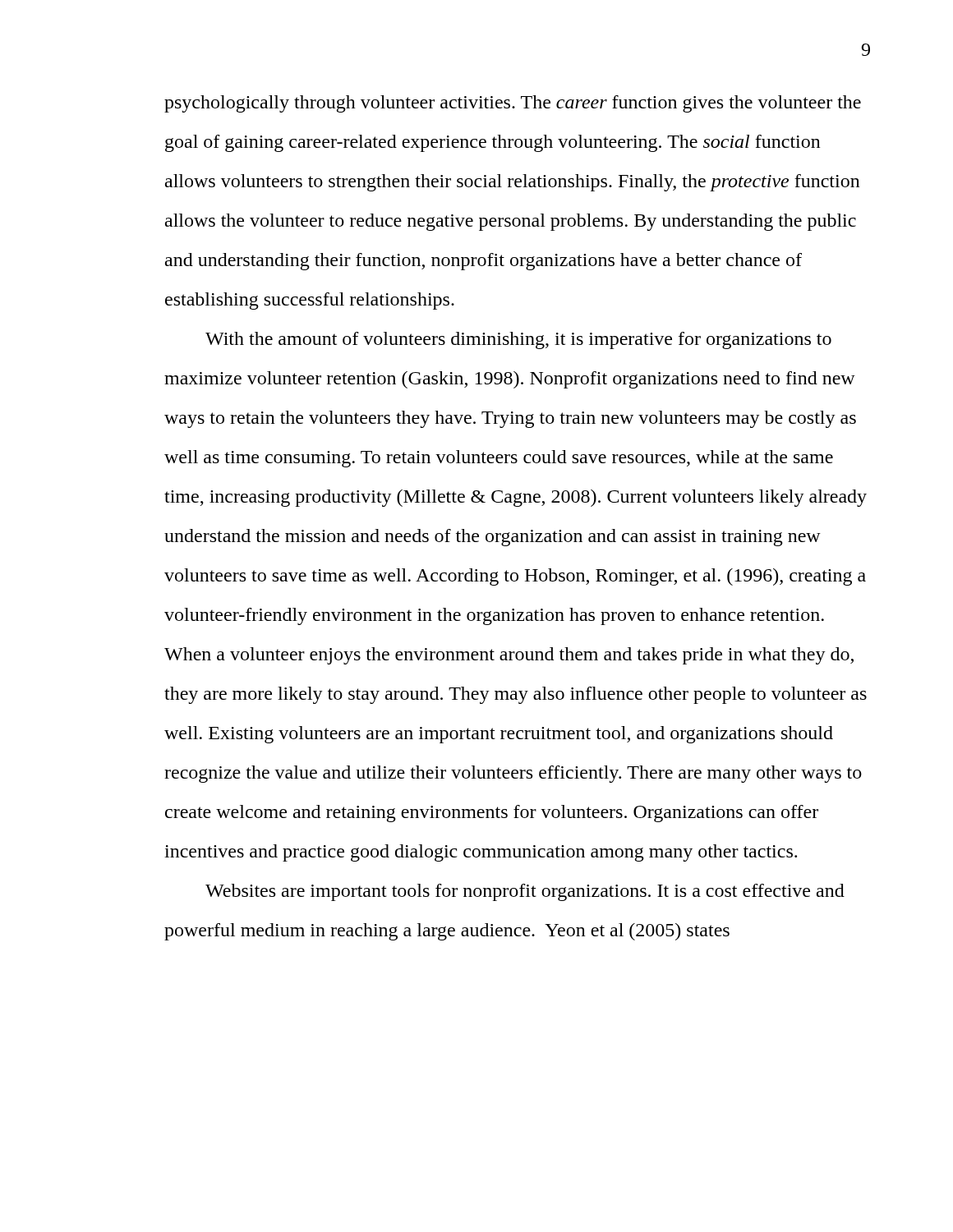Select the text block with the text "With the amount of volunteers diminishing, it"
This screenshot has width=953, height=1232.
point(518,340)
